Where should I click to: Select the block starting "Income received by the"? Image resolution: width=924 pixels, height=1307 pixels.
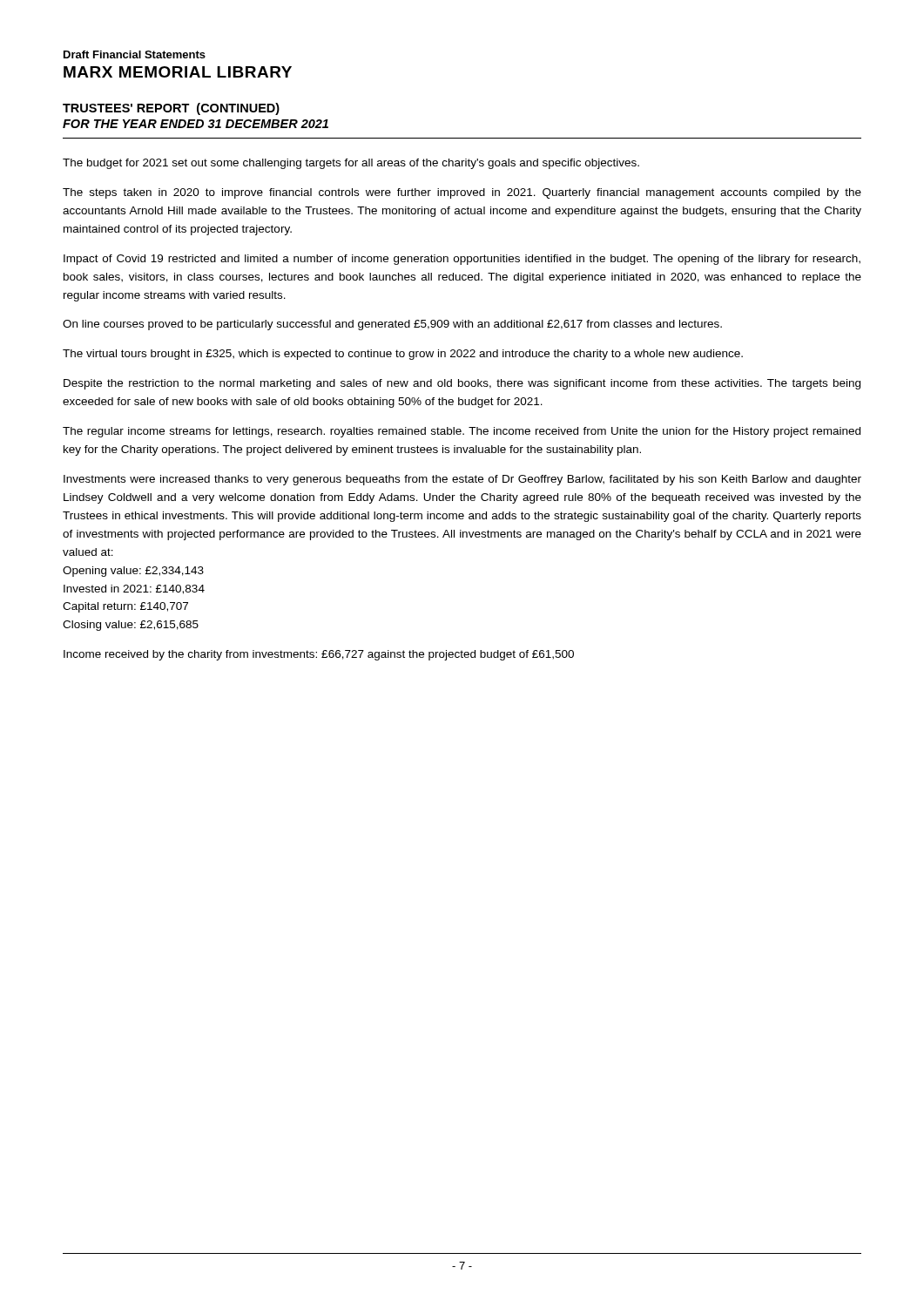coord(319,654)
